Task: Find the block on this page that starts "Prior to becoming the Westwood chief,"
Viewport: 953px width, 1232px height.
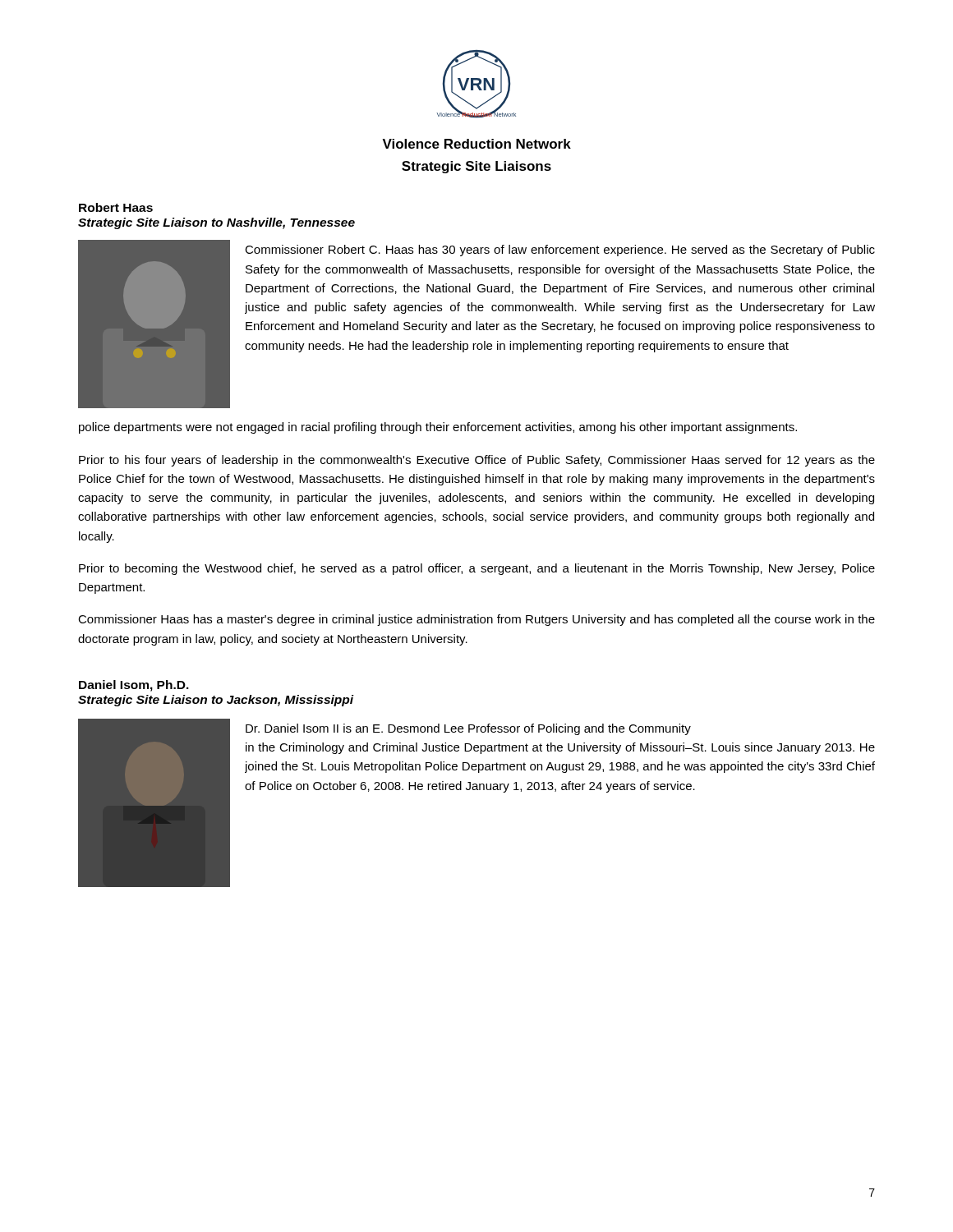Action: click(x=476, y=577)
